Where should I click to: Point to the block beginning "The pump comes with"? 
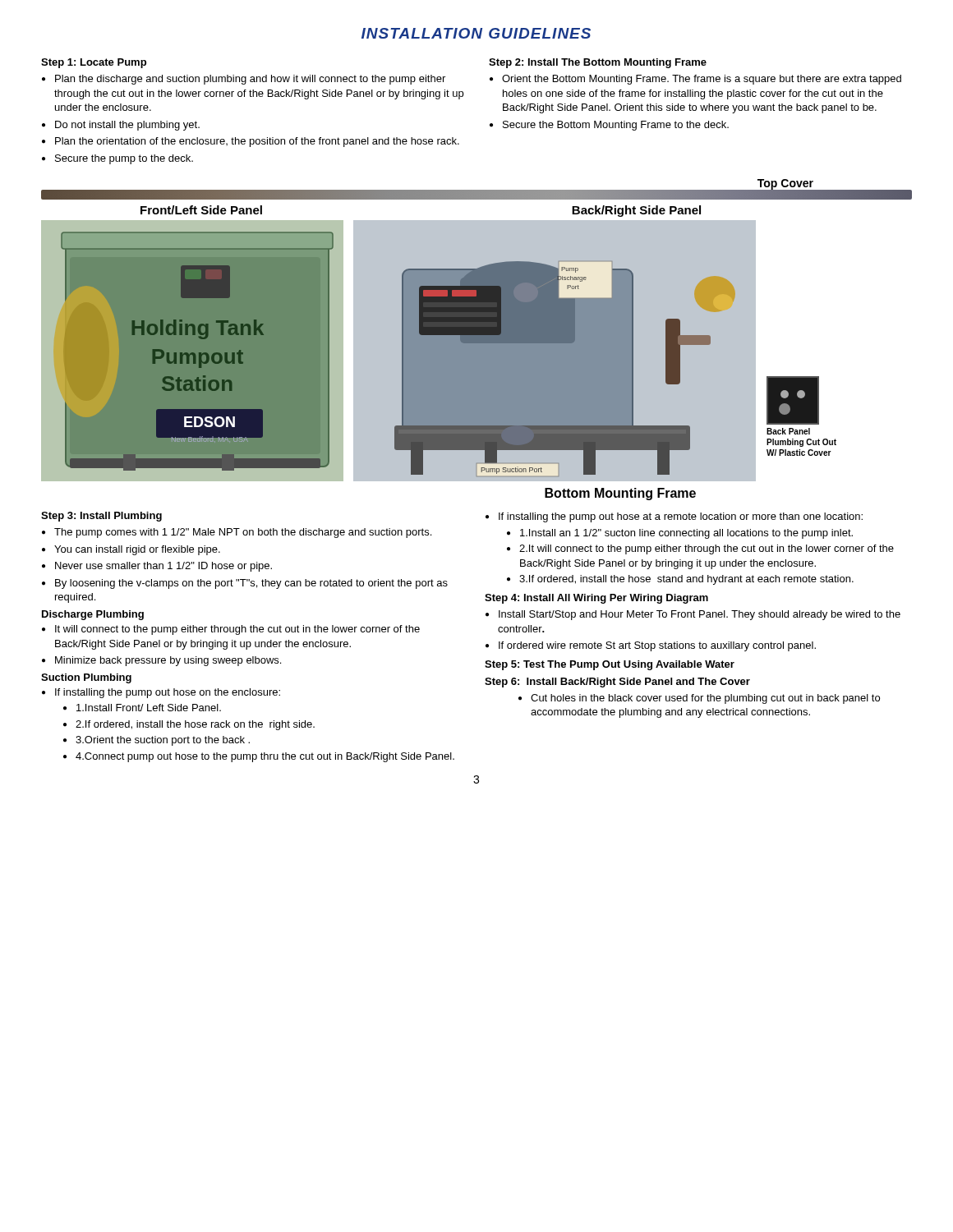click(243, 532)
